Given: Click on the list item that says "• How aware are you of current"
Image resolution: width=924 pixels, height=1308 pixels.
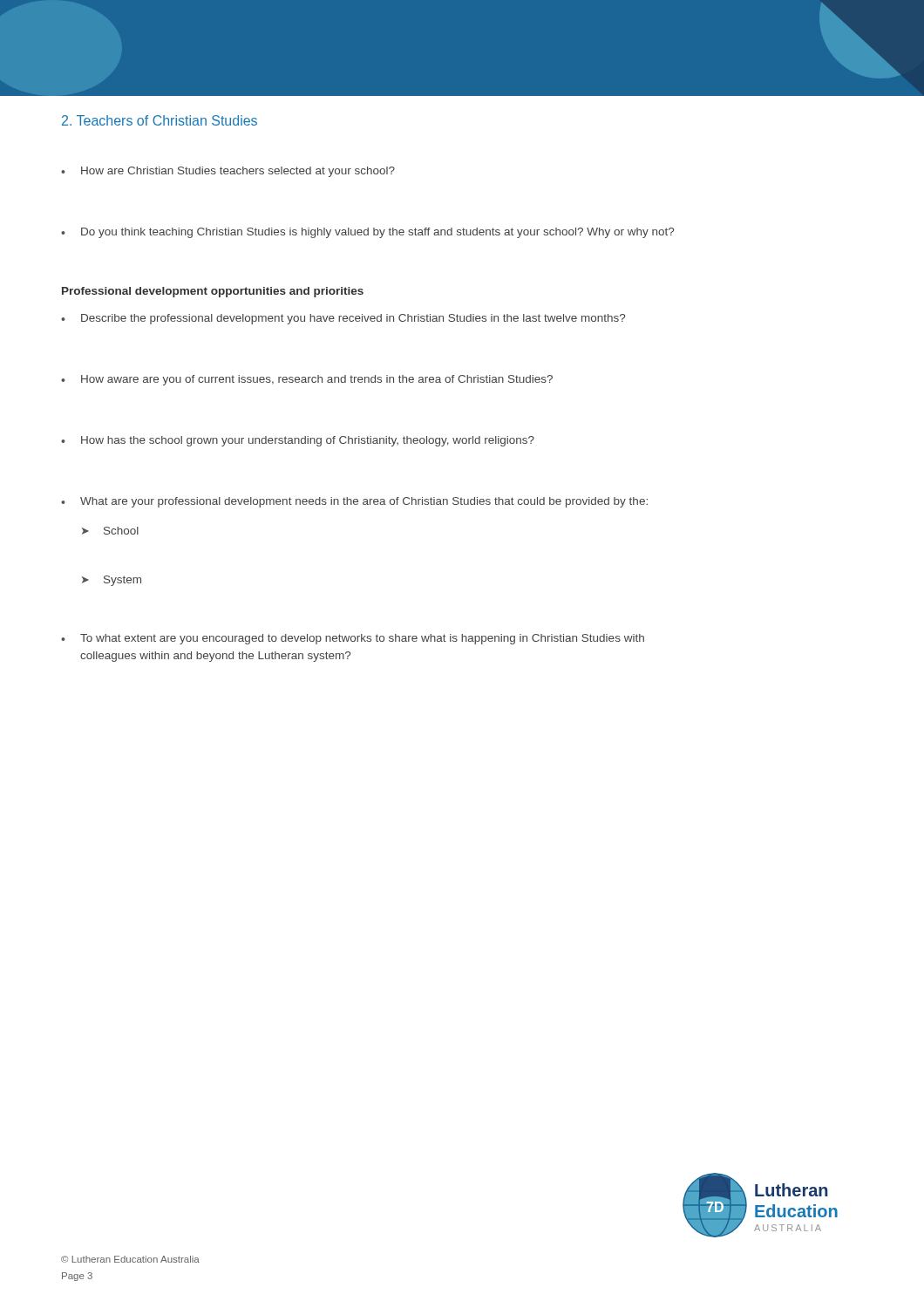Looking at the screenshot, I should (x=307, y=380).
